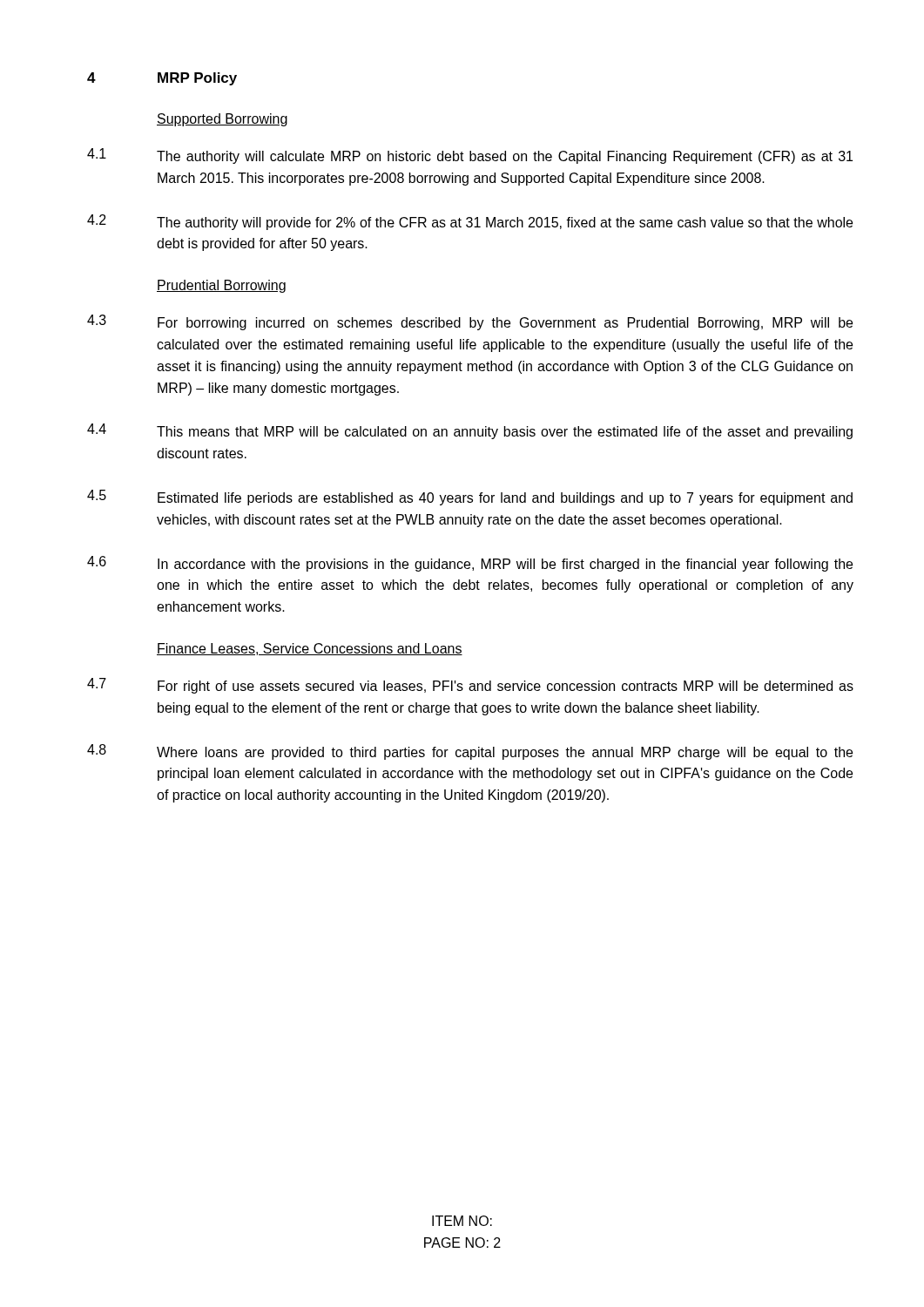Find the text block that says "5 Estimated life periods are established"
Screen dimensions: 1307x924
click(x=470, y=510)
